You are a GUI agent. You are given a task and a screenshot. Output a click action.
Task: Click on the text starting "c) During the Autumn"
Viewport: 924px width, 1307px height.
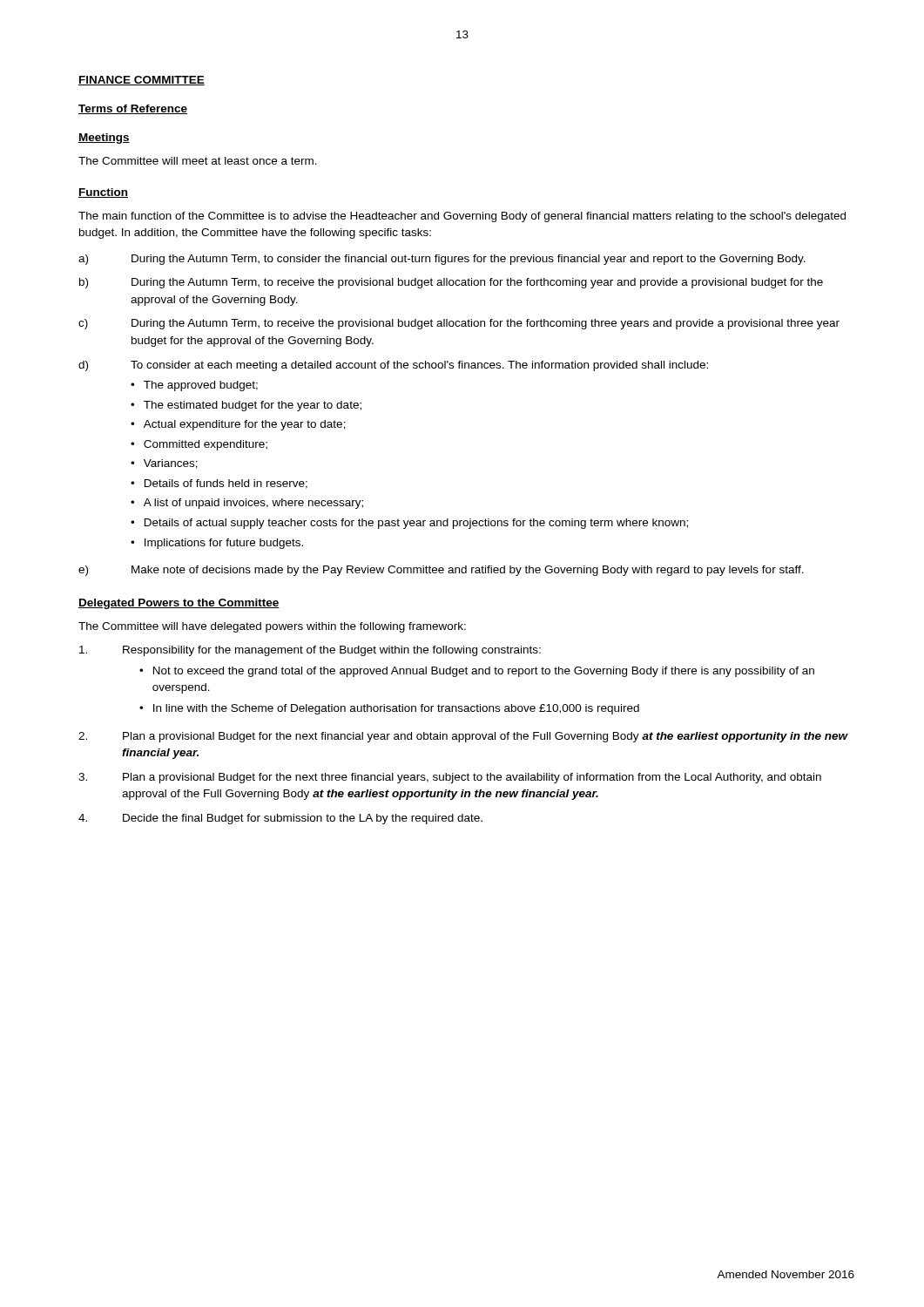(x=466, y=332)
